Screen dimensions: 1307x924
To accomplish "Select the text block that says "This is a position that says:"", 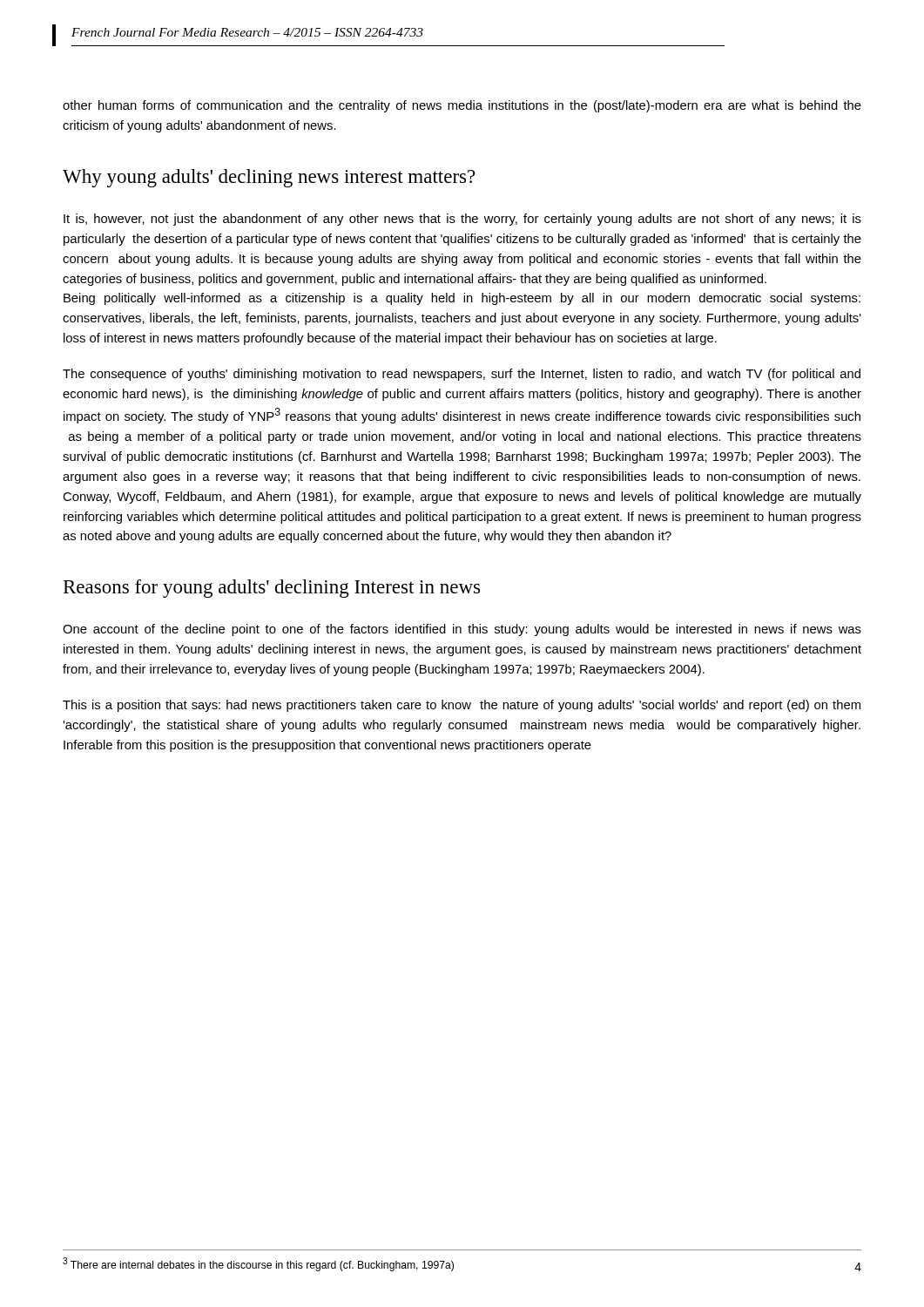I will tap(462, 725).
